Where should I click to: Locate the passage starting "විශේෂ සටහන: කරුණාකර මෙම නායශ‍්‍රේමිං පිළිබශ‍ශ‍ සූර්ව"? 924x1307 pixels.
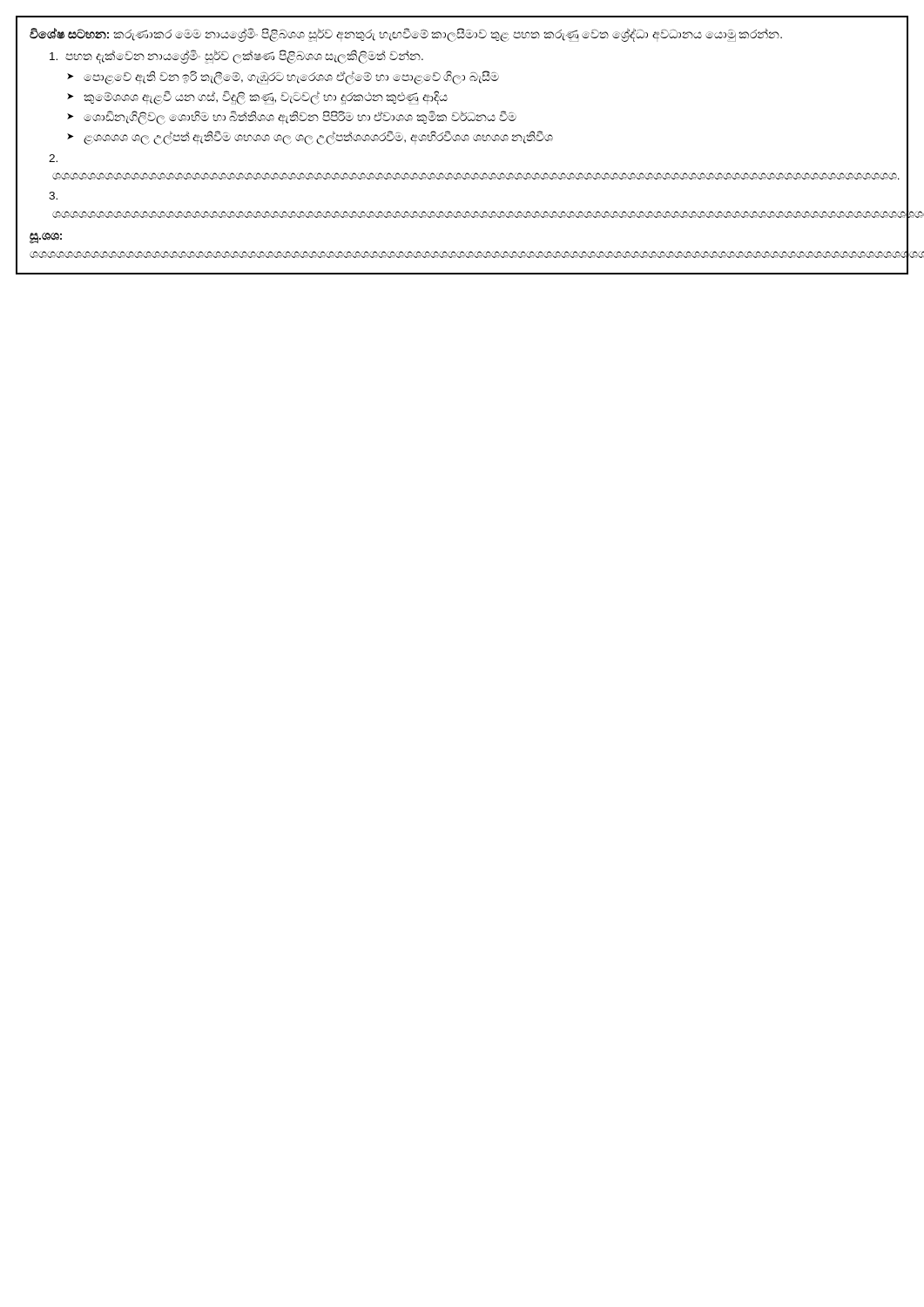tap(406, 34)
